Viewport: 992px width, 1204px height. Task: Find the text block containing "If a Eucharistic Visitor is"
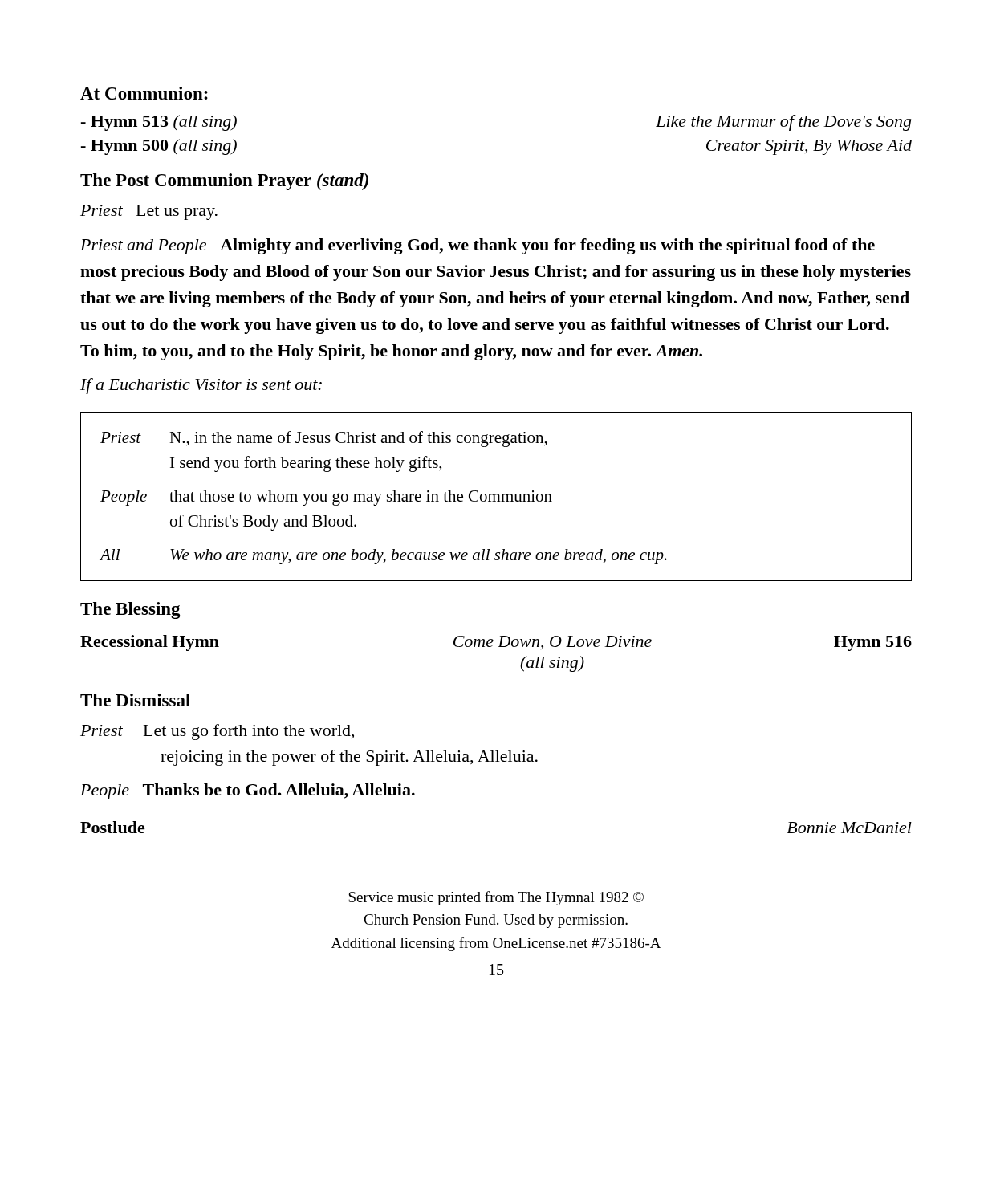tap(202, 384)
